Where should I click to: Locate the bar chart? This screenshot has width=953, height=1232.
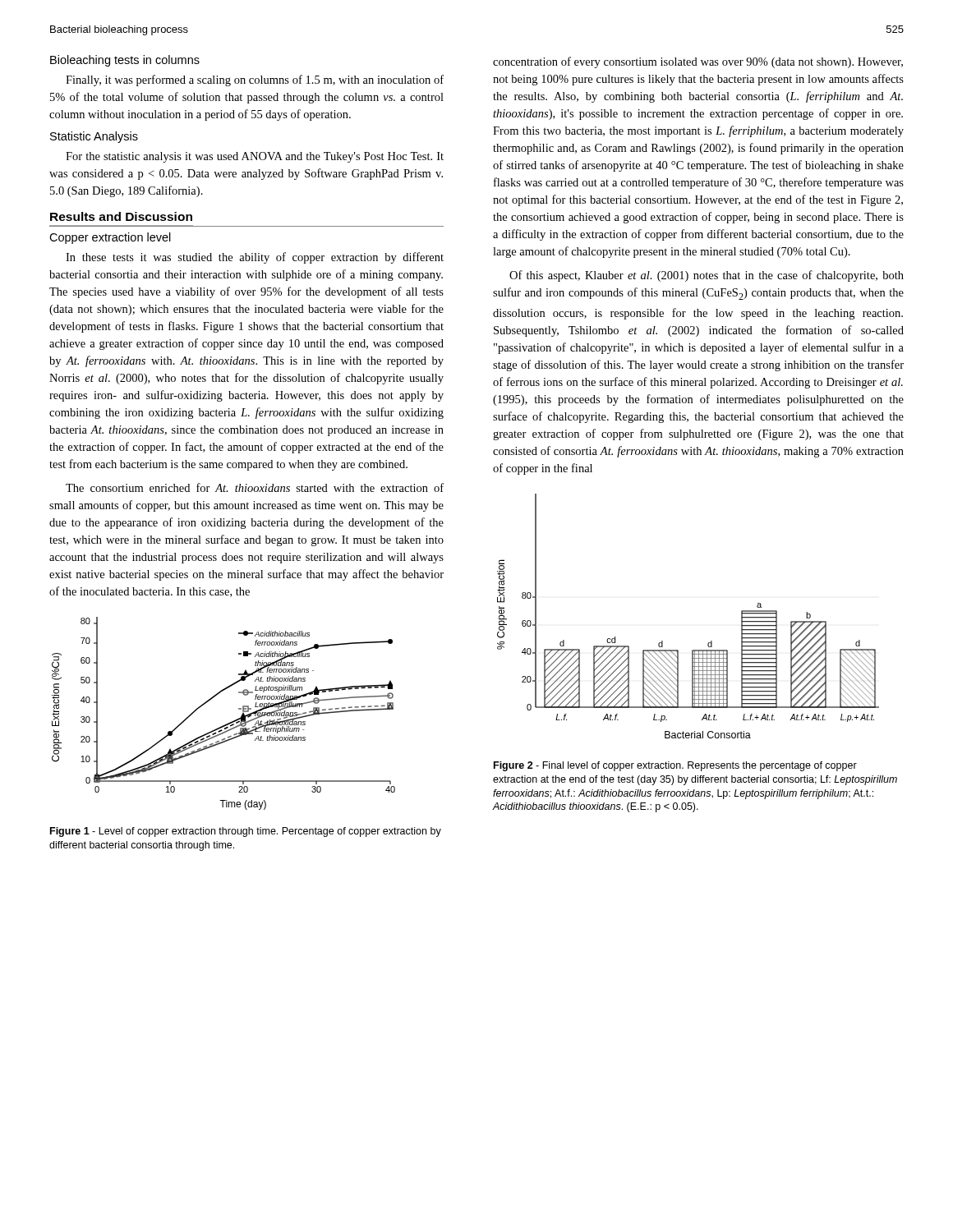[698, 621]
